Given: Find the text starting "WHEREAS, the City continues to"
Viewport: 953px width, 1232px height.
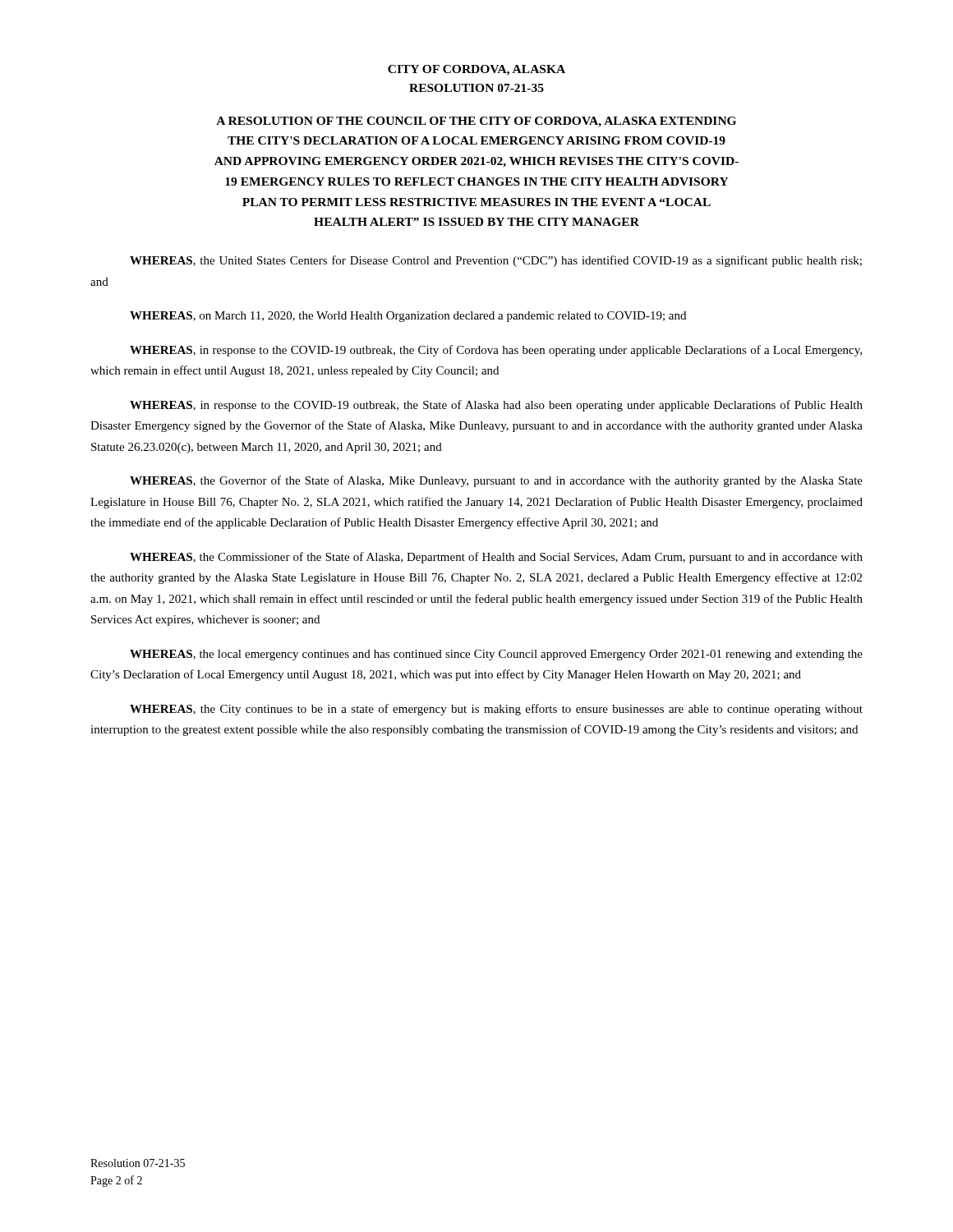Looking at the screenshot, I should (476, 719).
